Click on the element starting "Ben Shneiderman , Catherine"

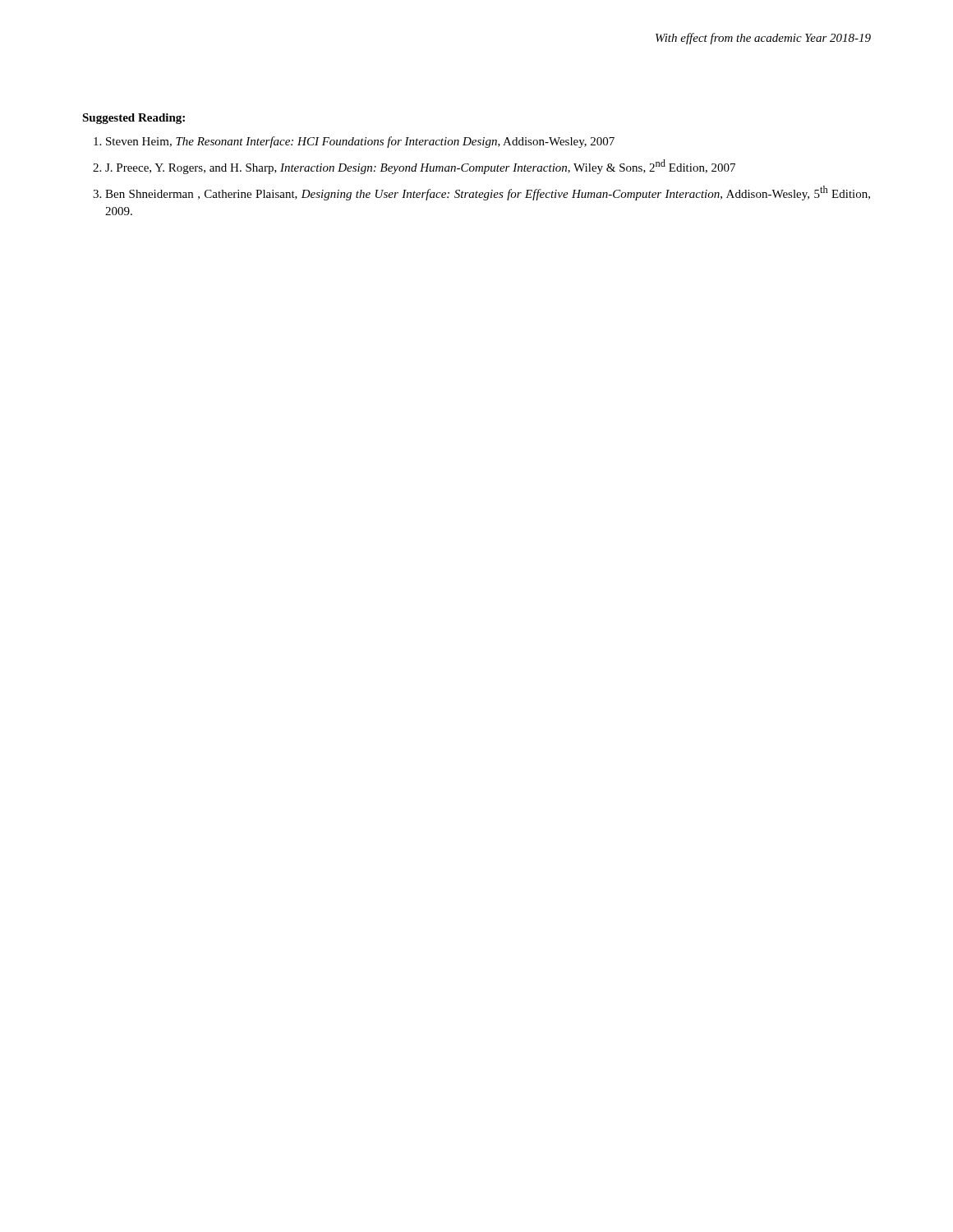click(x=488, y=201)
